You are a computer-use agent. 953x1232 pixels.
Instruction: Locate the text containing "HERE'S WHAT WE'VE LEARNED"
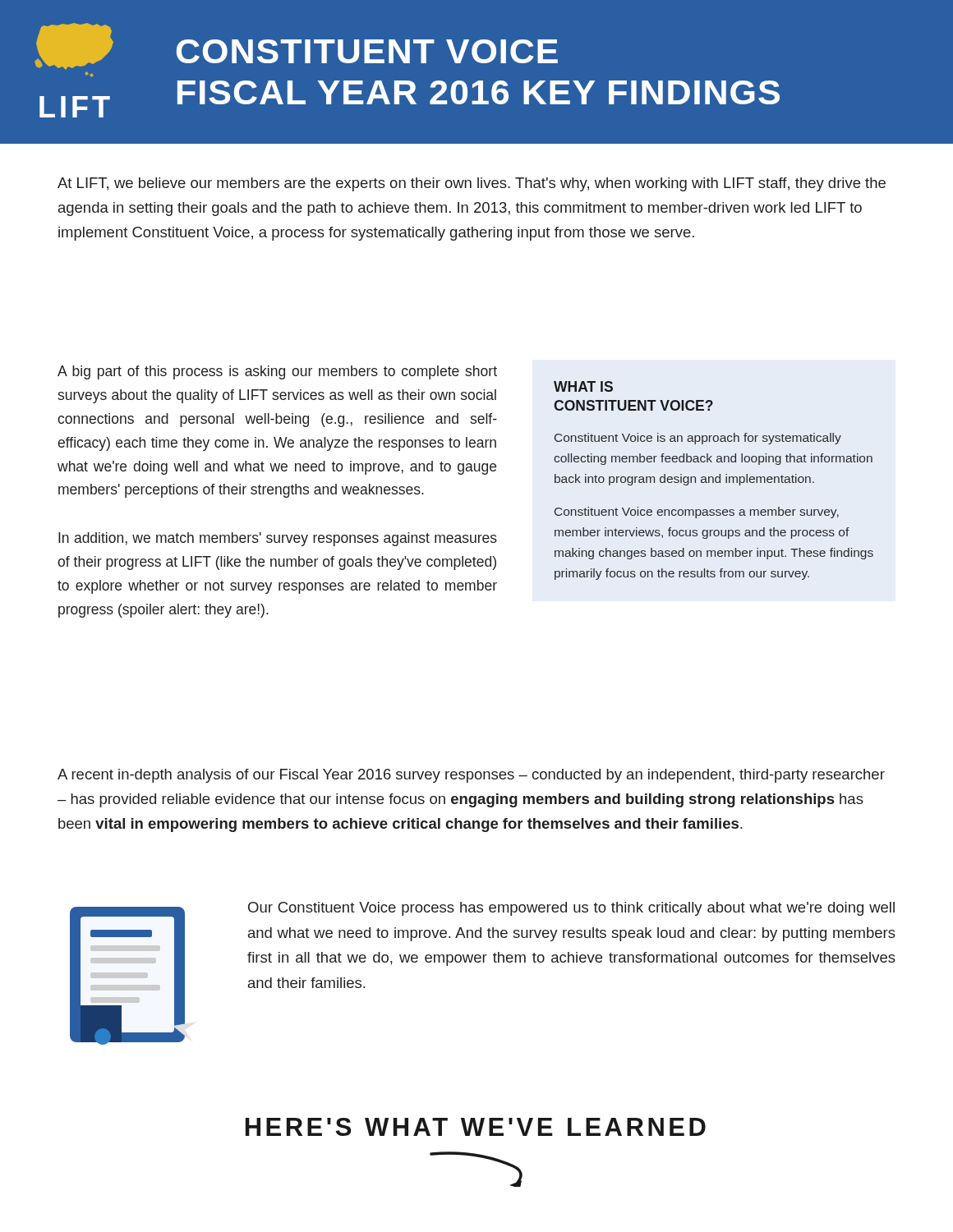[476, 1150]
